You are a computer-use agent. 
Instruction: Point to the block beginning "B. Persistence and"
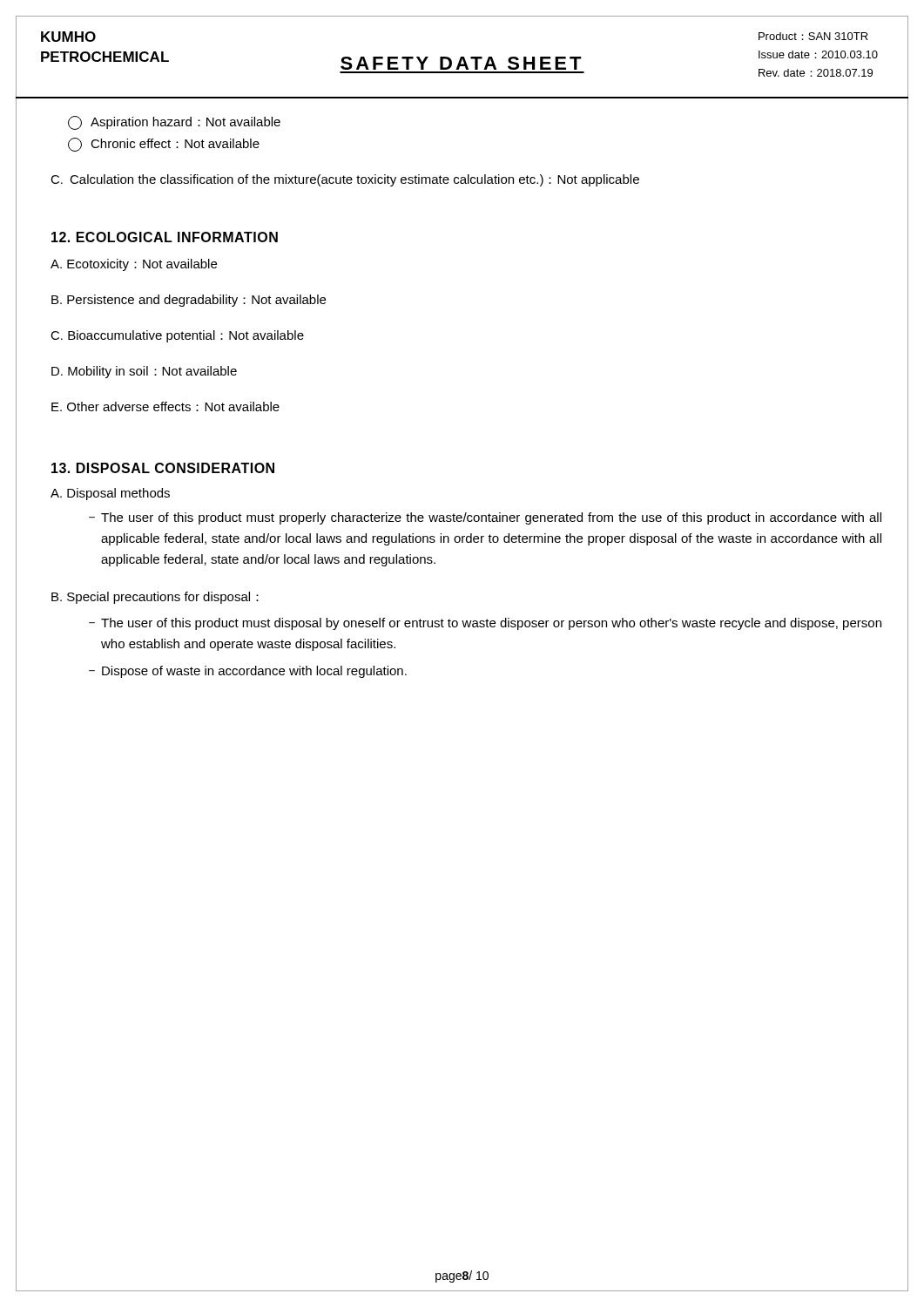(x=188, y=299)
